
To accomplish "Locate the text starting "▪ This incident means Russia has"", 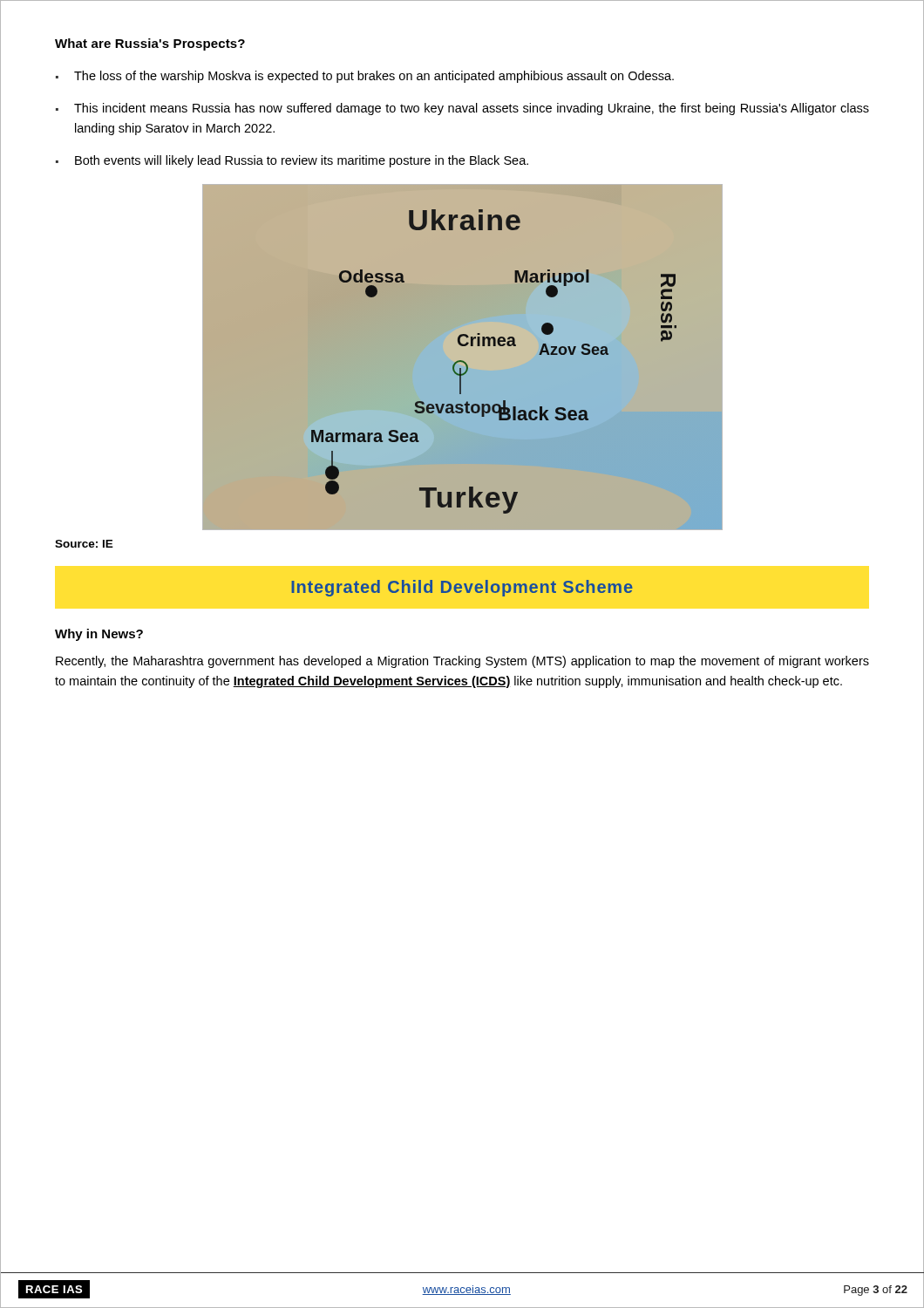I will point(462,119).
